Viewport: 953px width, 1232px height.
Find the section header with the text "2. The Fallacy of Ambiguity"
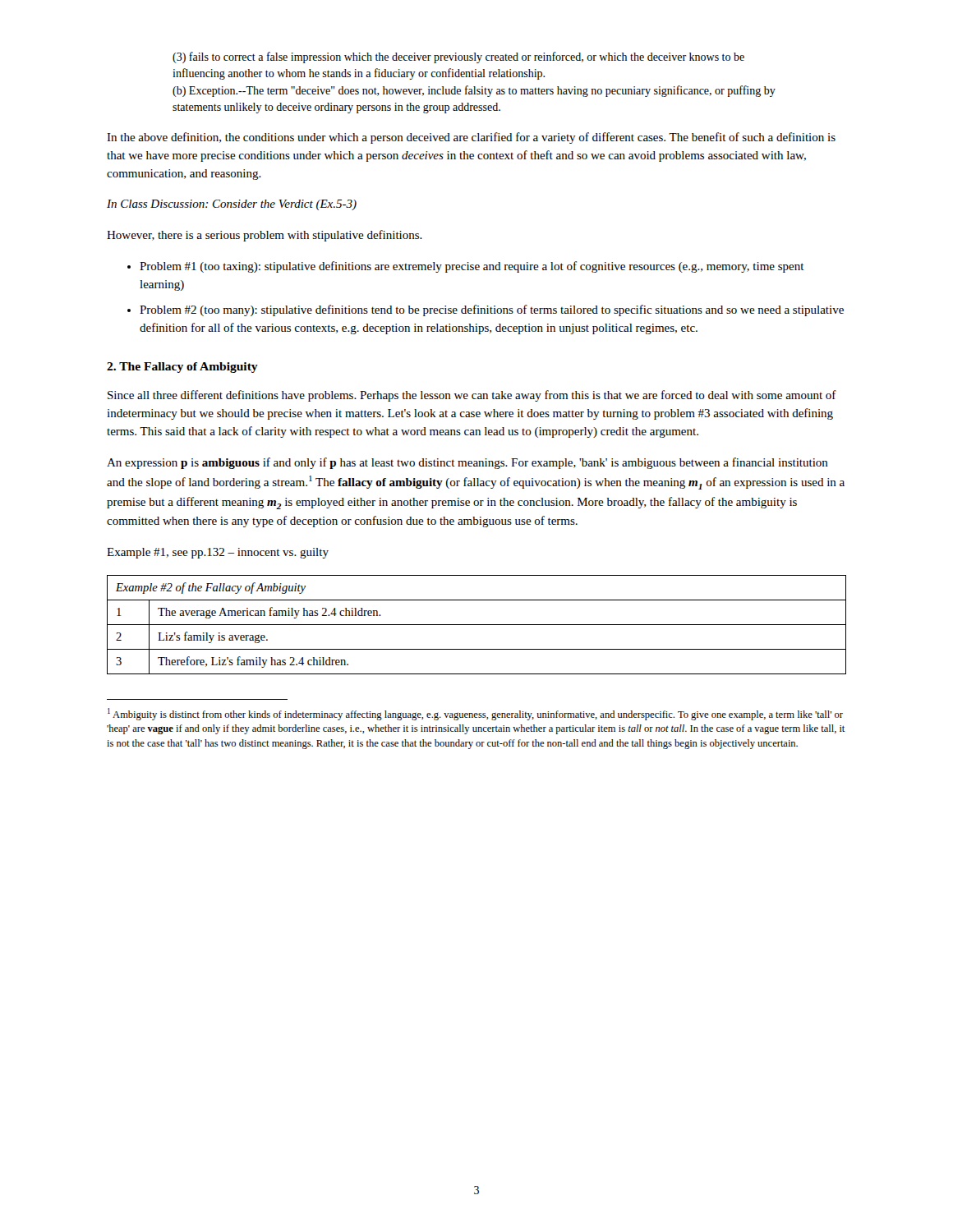pyautogui.click(x=182, y=366)
